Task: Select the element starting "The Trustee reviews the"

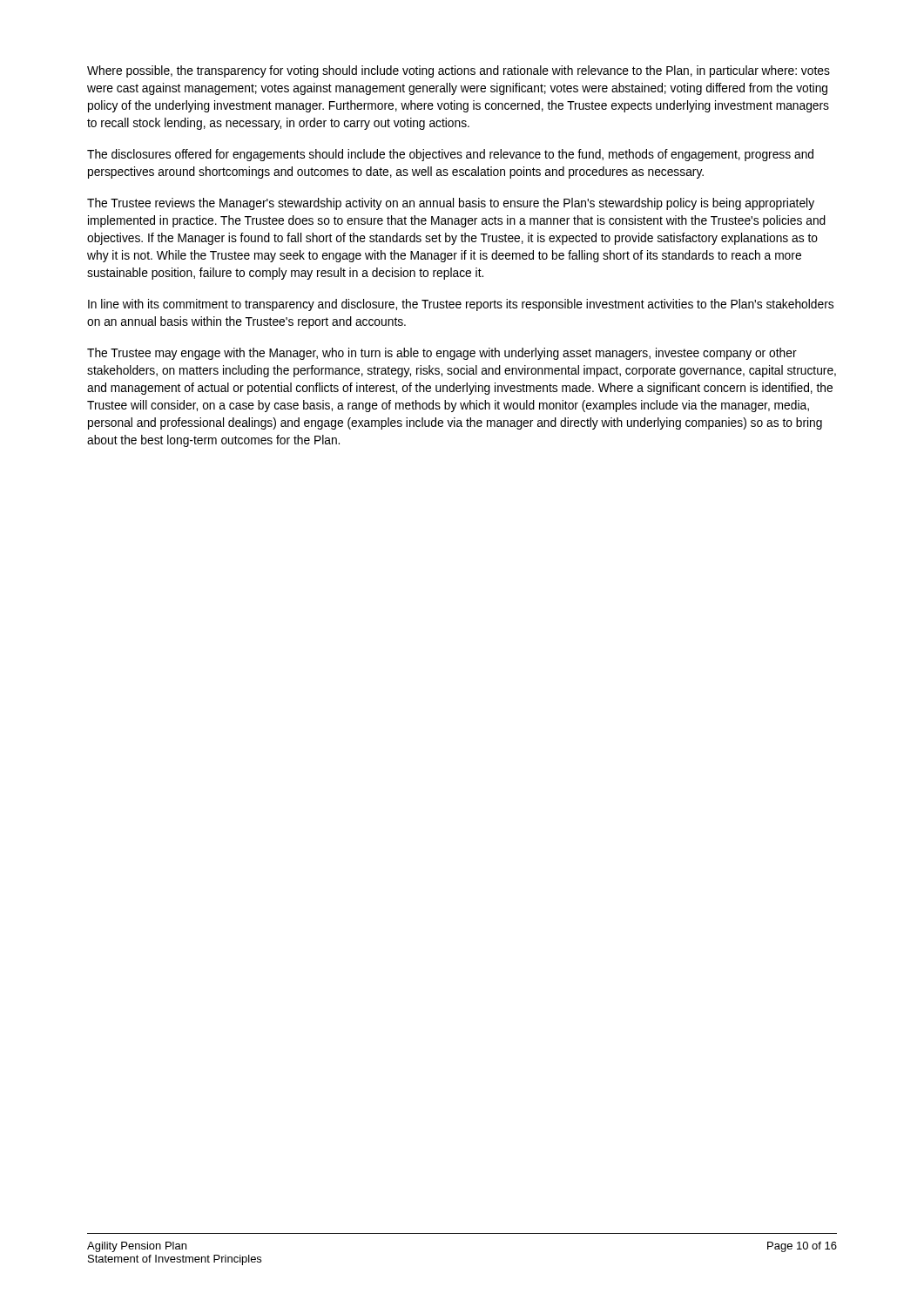Action: pos(457,238)
